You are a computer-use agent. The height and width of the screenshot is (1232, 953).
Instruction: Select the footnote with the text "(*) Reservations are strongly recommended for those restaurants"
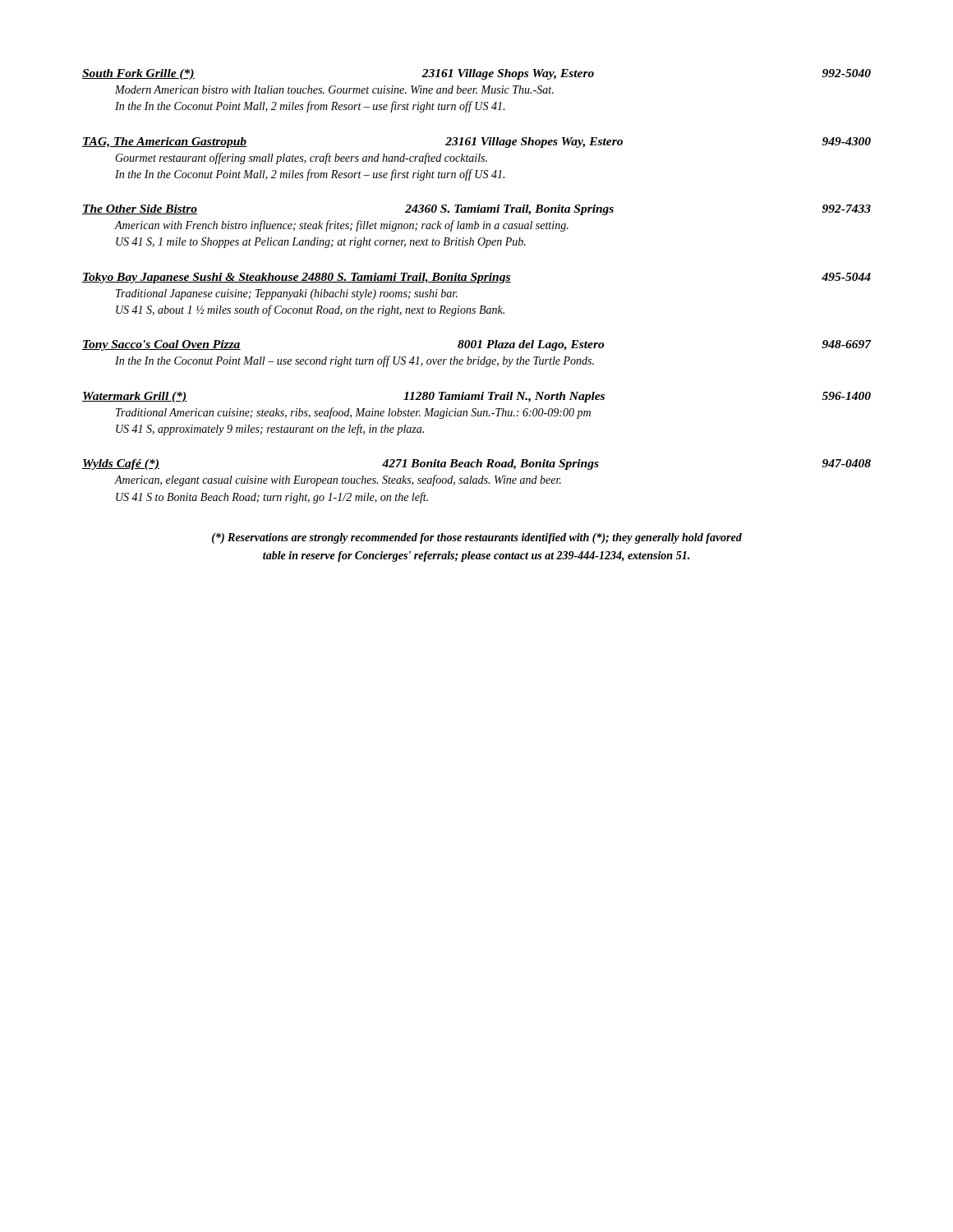(476, 546)
